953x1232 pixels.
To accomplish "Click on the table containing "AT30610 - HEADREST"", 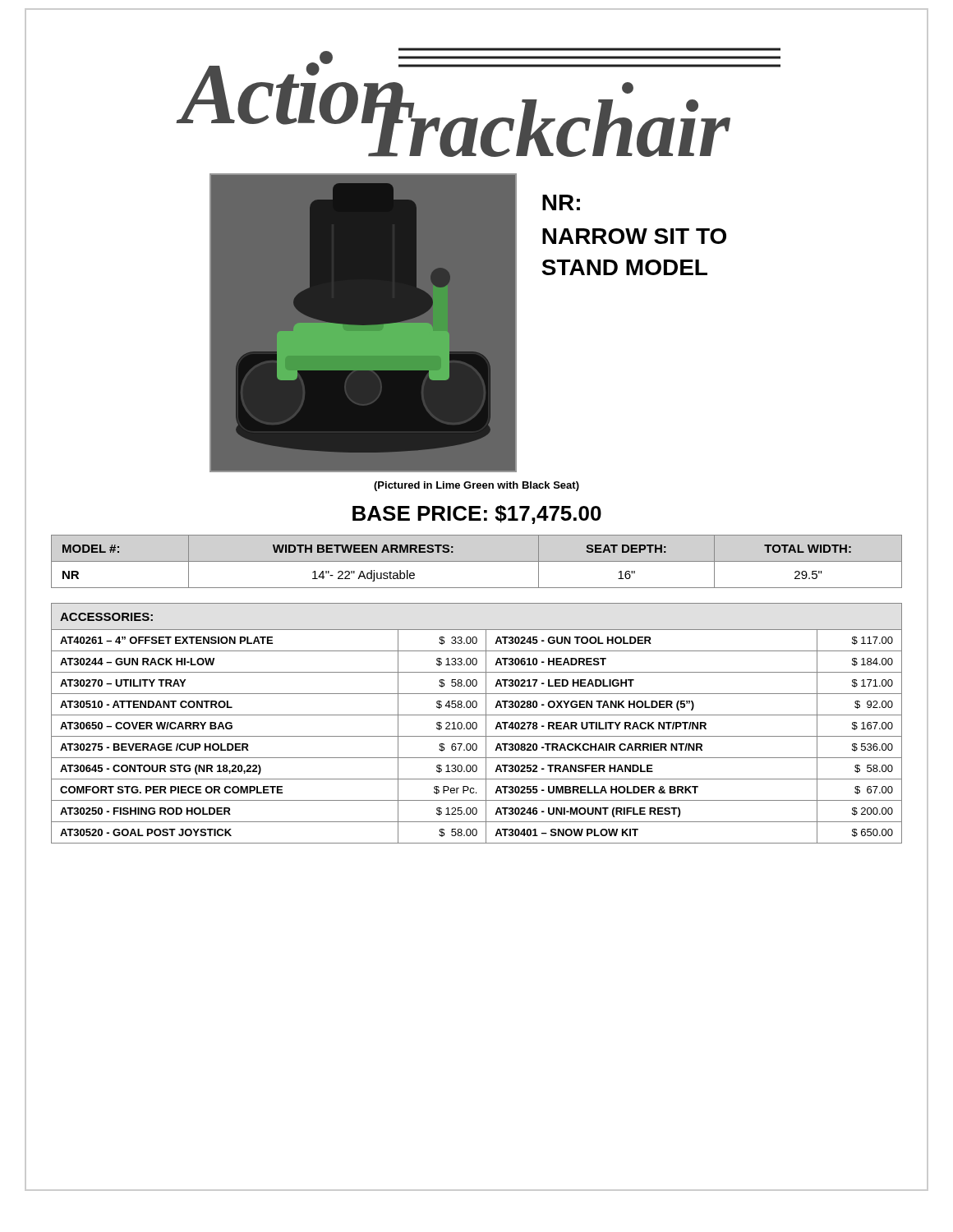I will pyautogui.click(x=476, y=723).
